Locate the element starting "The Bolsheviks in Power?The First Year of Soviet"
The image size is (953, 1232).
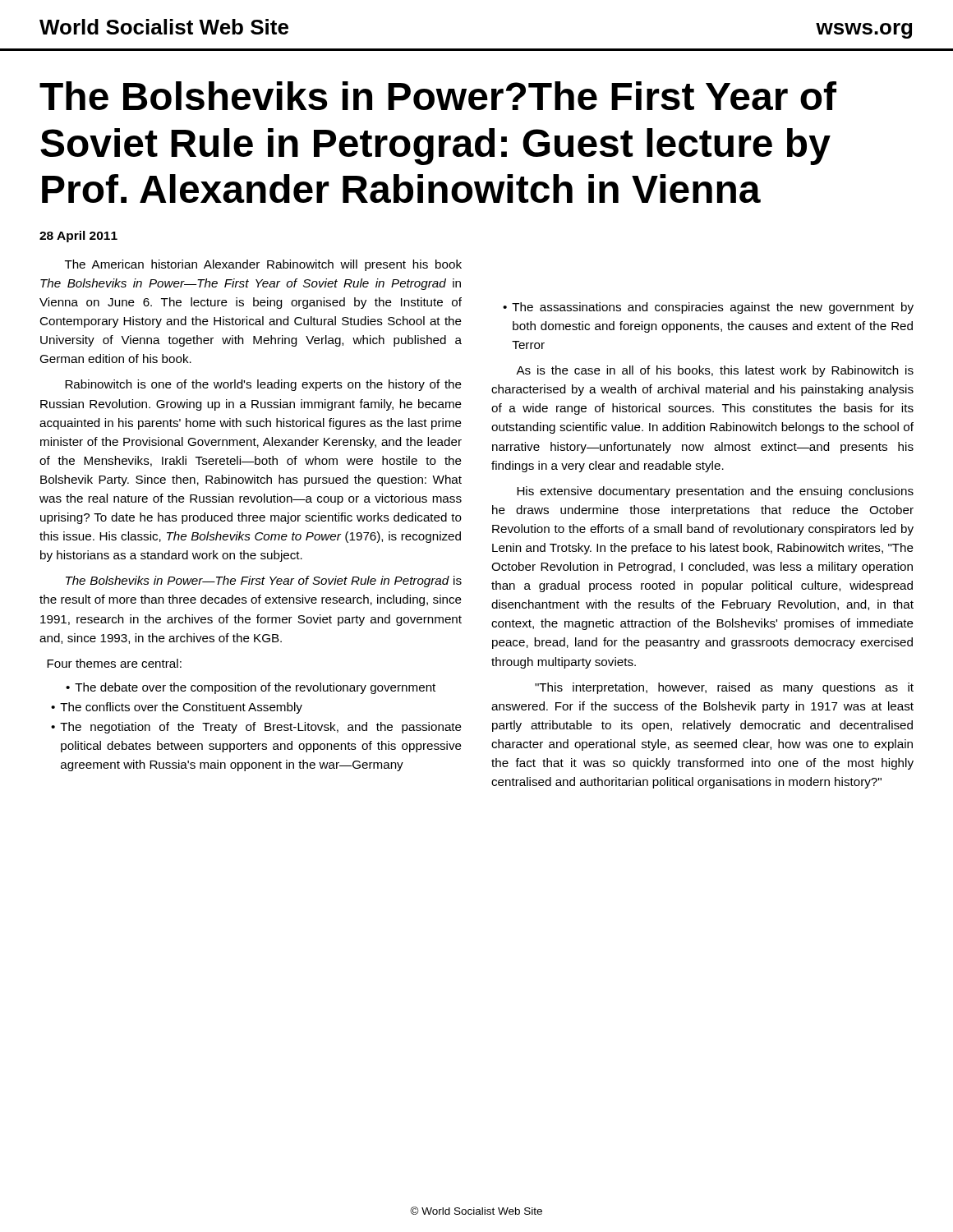click(476, 144)
